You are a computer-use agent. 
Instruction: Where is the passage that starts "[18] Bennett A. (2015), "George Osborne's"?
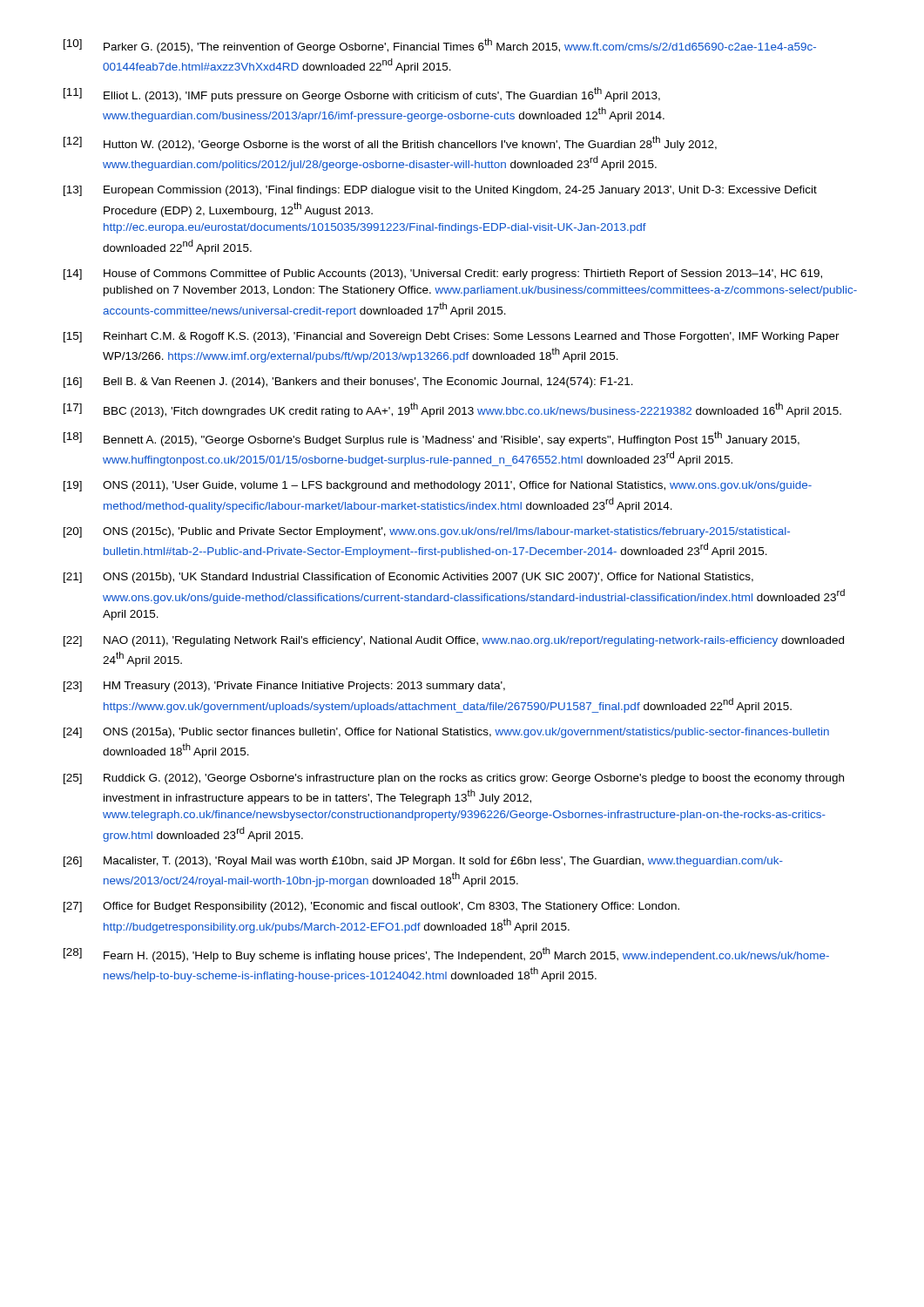pyautogui.click(x=462, y=448)
